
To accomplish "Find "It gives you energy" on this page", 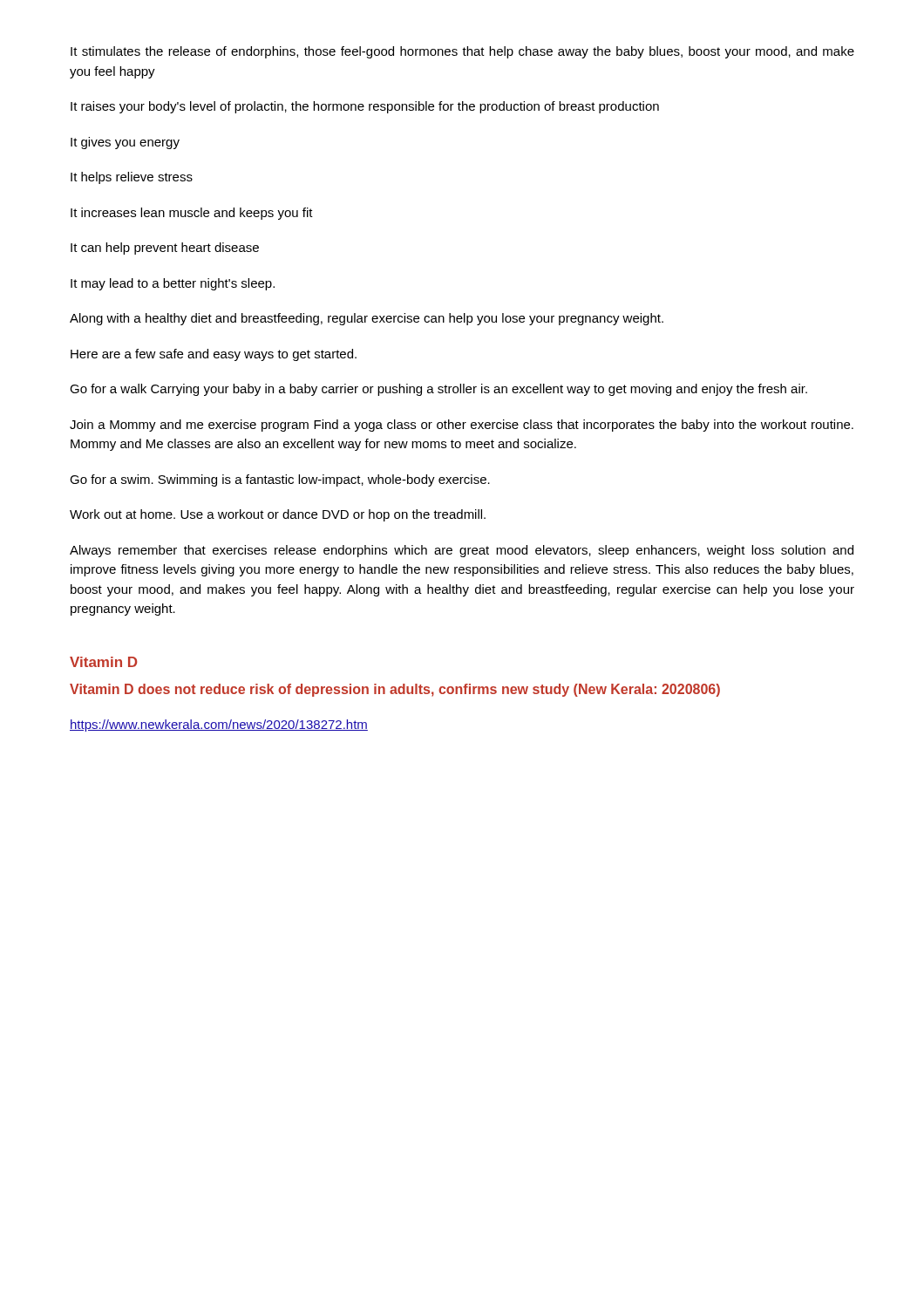I will (x=125, y=141).
